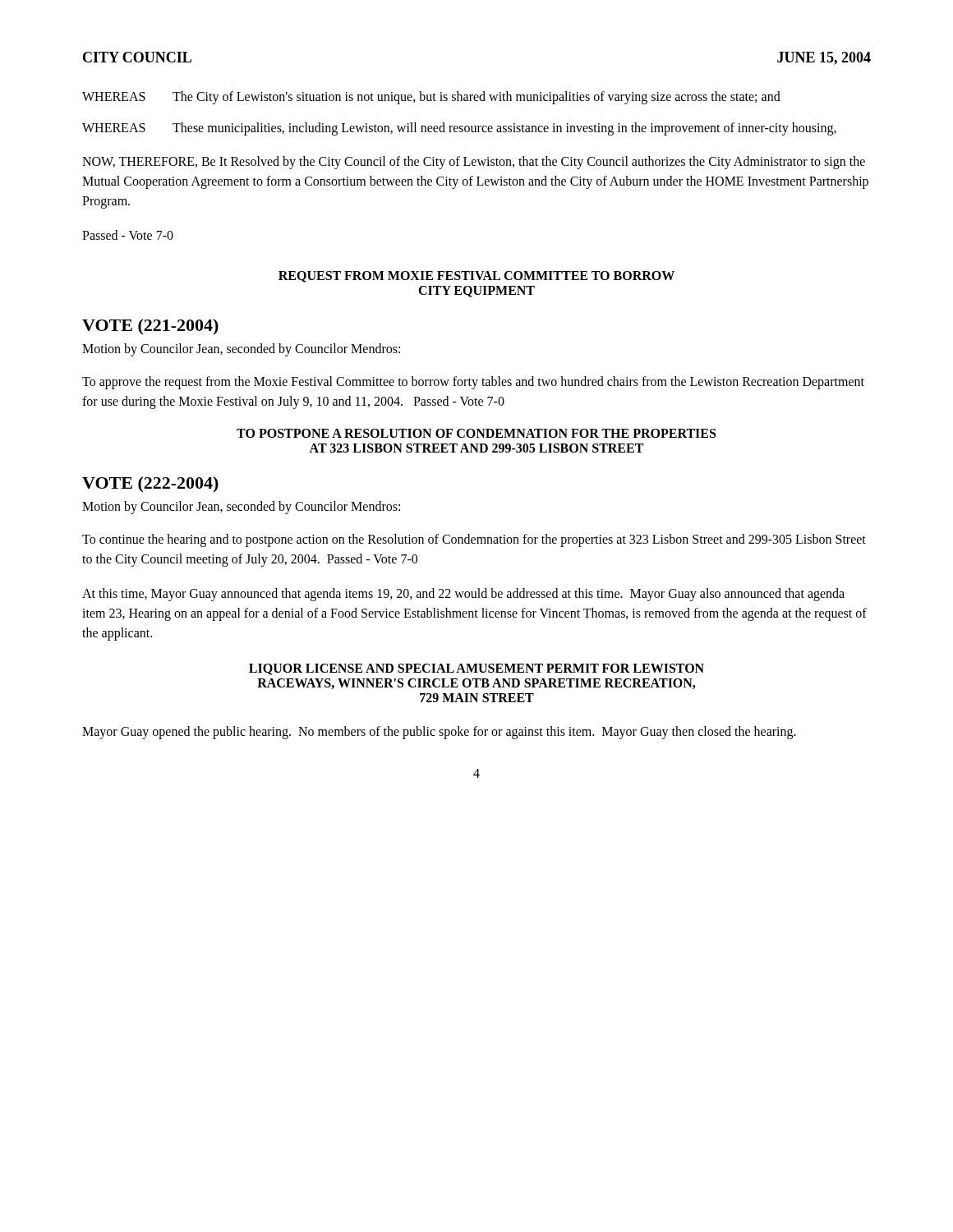Locate the text starting "At this time, Mayor Guay announced that"

pyautogui.click(x=474, y=613)
